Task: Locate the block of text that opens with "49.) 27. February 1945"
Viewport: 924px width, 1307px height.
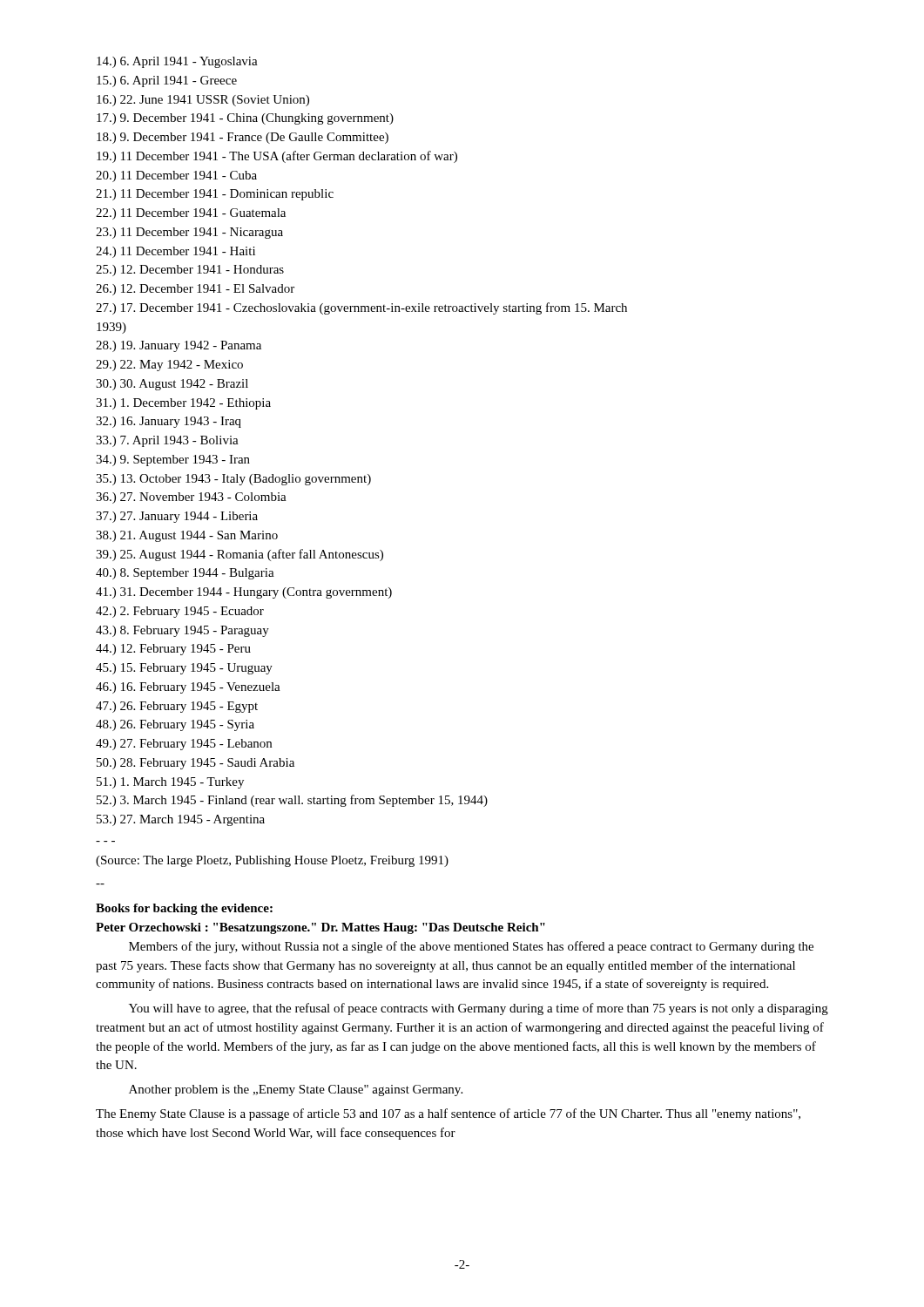Action: tap(184, 743)
